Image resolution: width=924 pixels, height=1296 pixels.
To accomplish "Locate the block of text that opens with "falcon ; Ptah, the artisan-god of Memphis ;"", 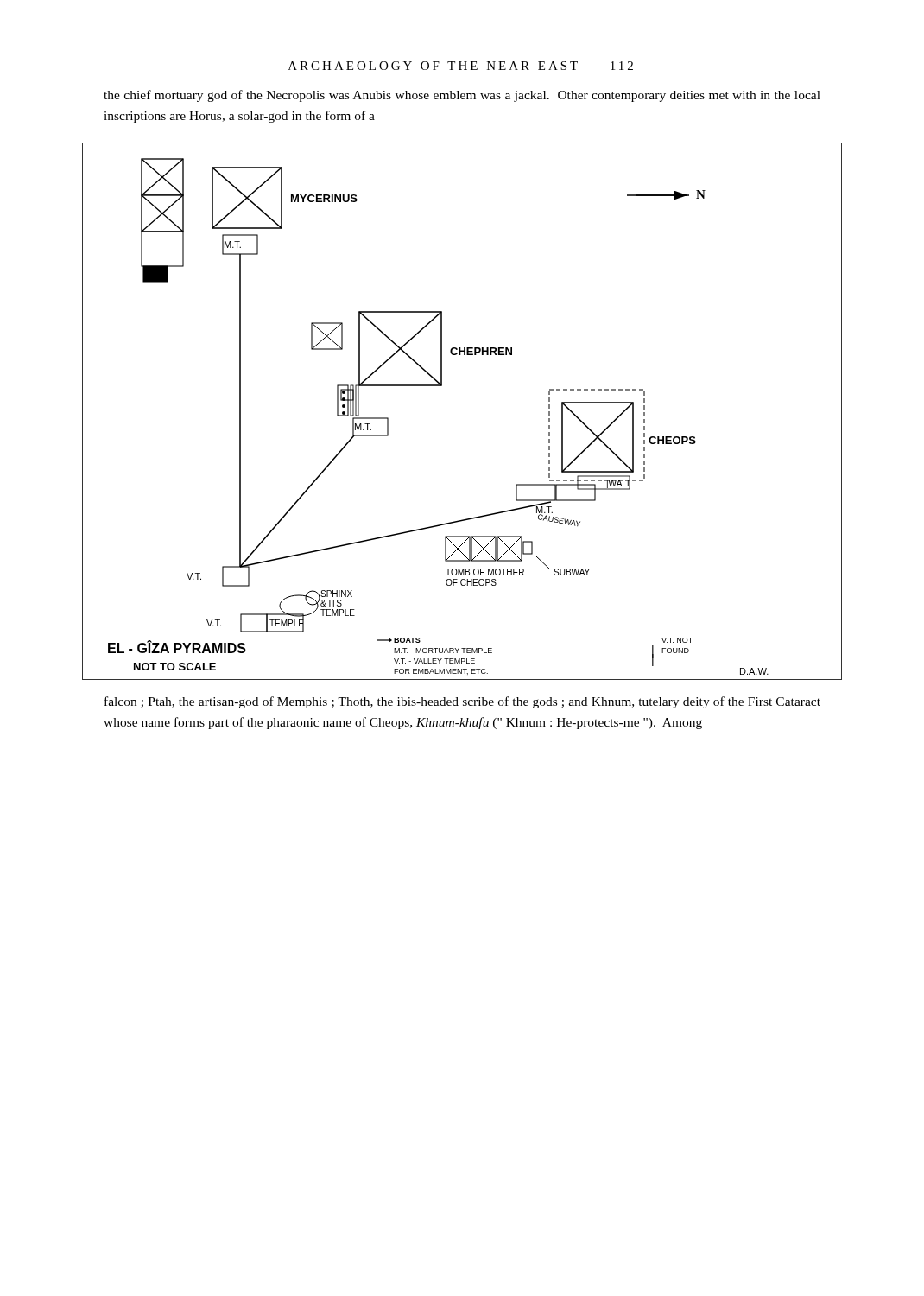I will 462,712.
